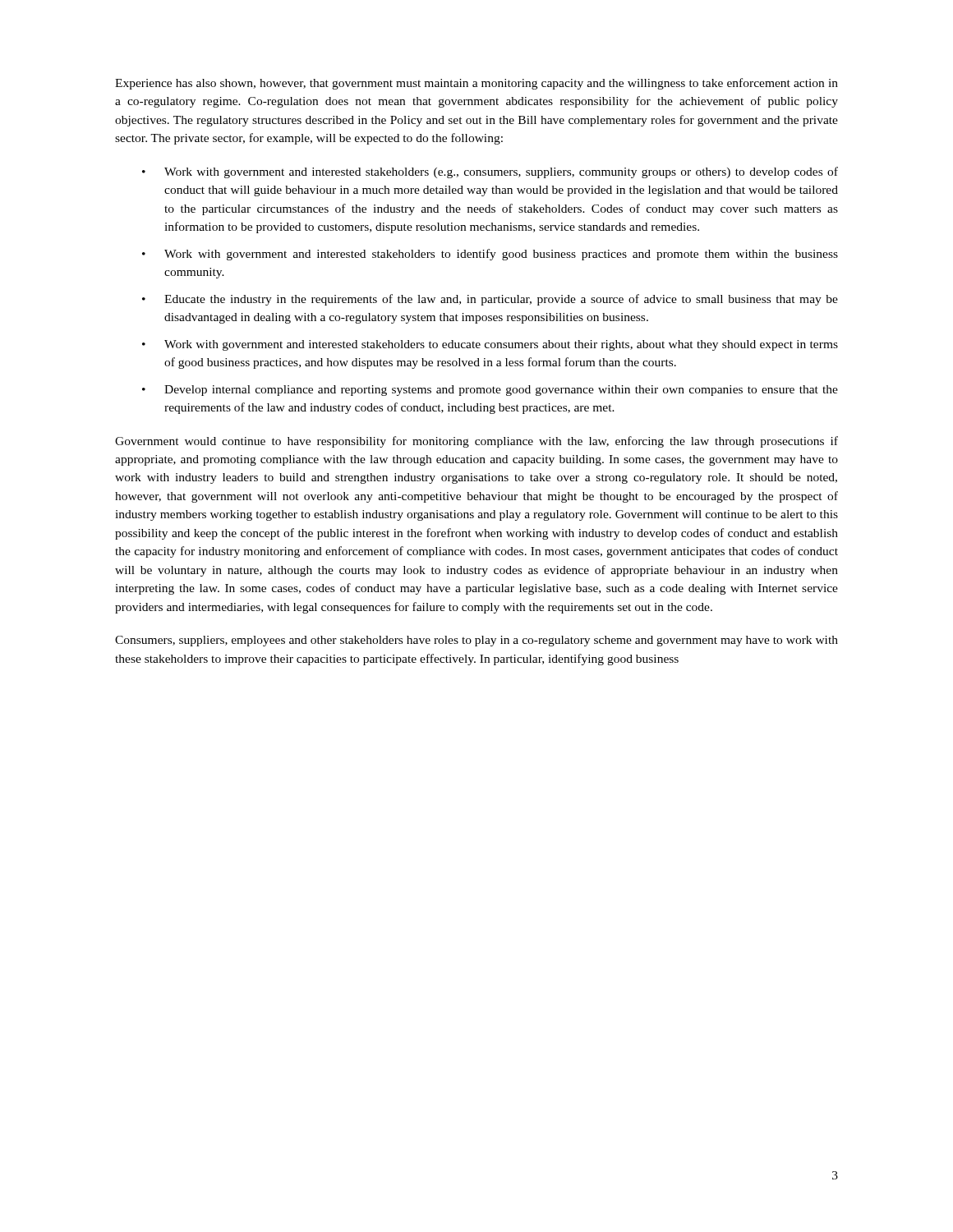Click on the text block that reads "Consumers, suppliers, employees and other stakeholders"
The image size is (953, 1232).
(x=476, y=649)
